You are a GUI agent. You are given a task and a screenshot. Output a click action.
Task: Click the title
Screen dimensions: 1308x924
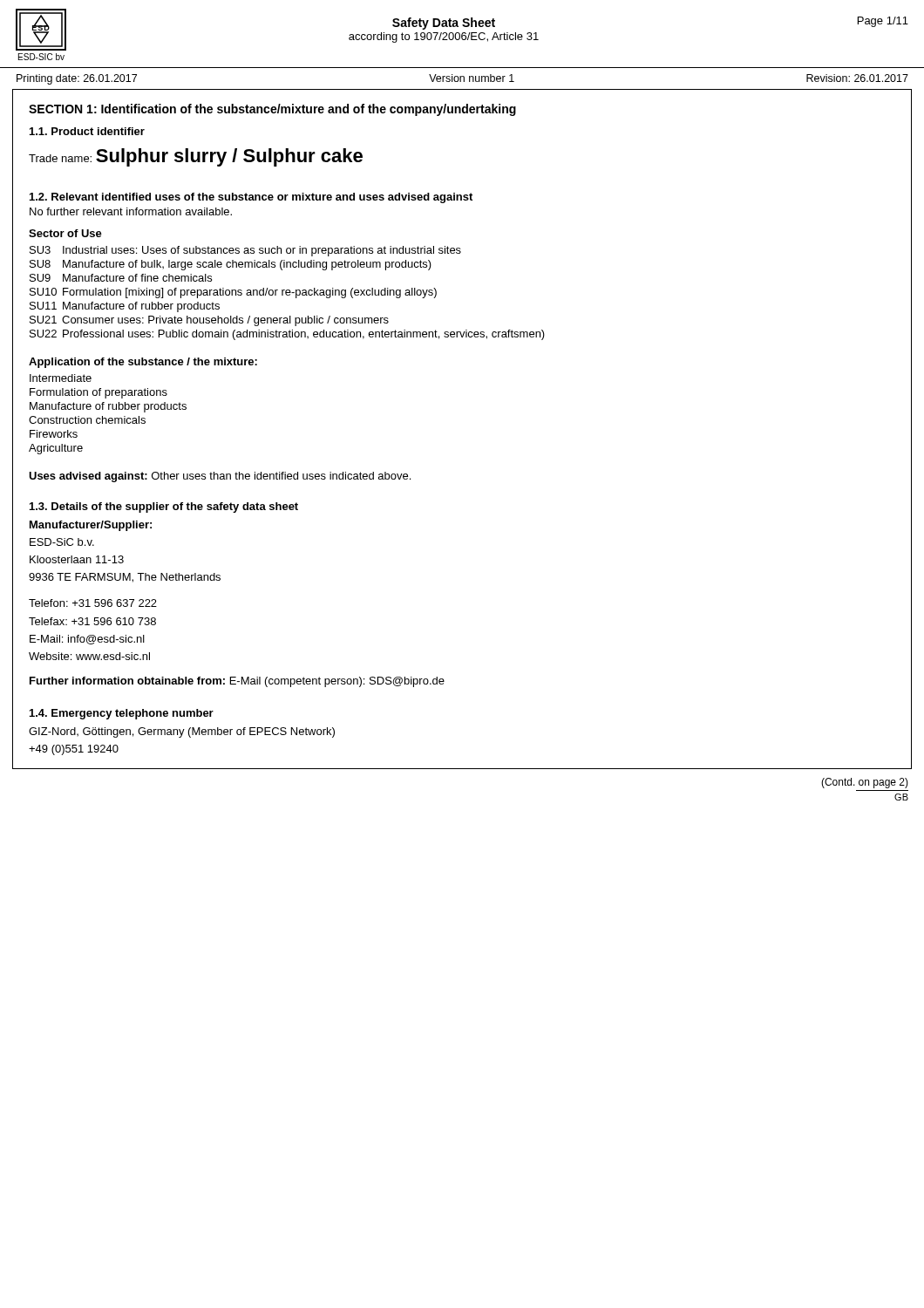196,156
